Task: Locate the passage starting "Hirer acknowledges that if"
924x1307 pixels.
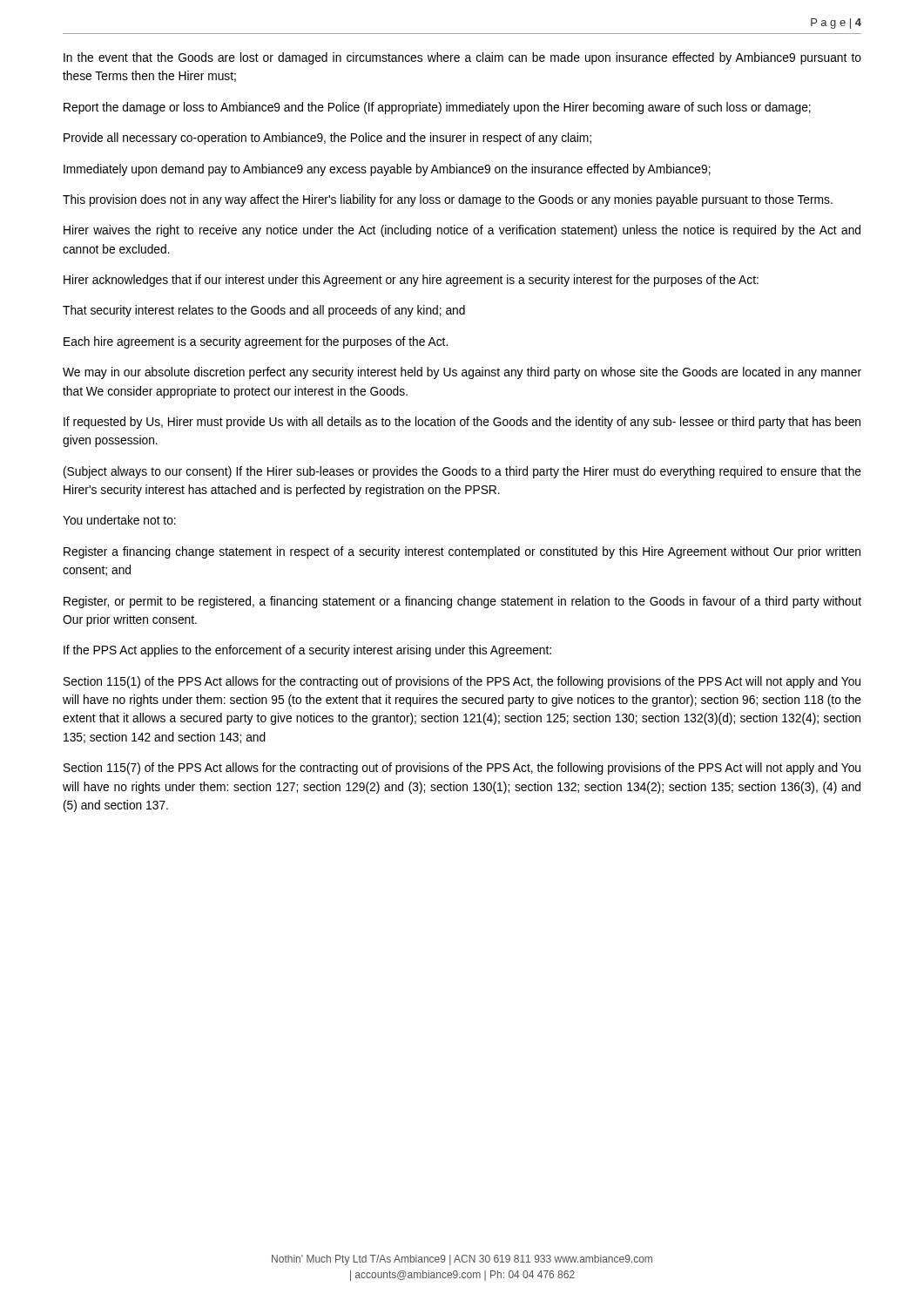Action: [x=411, y=280]
